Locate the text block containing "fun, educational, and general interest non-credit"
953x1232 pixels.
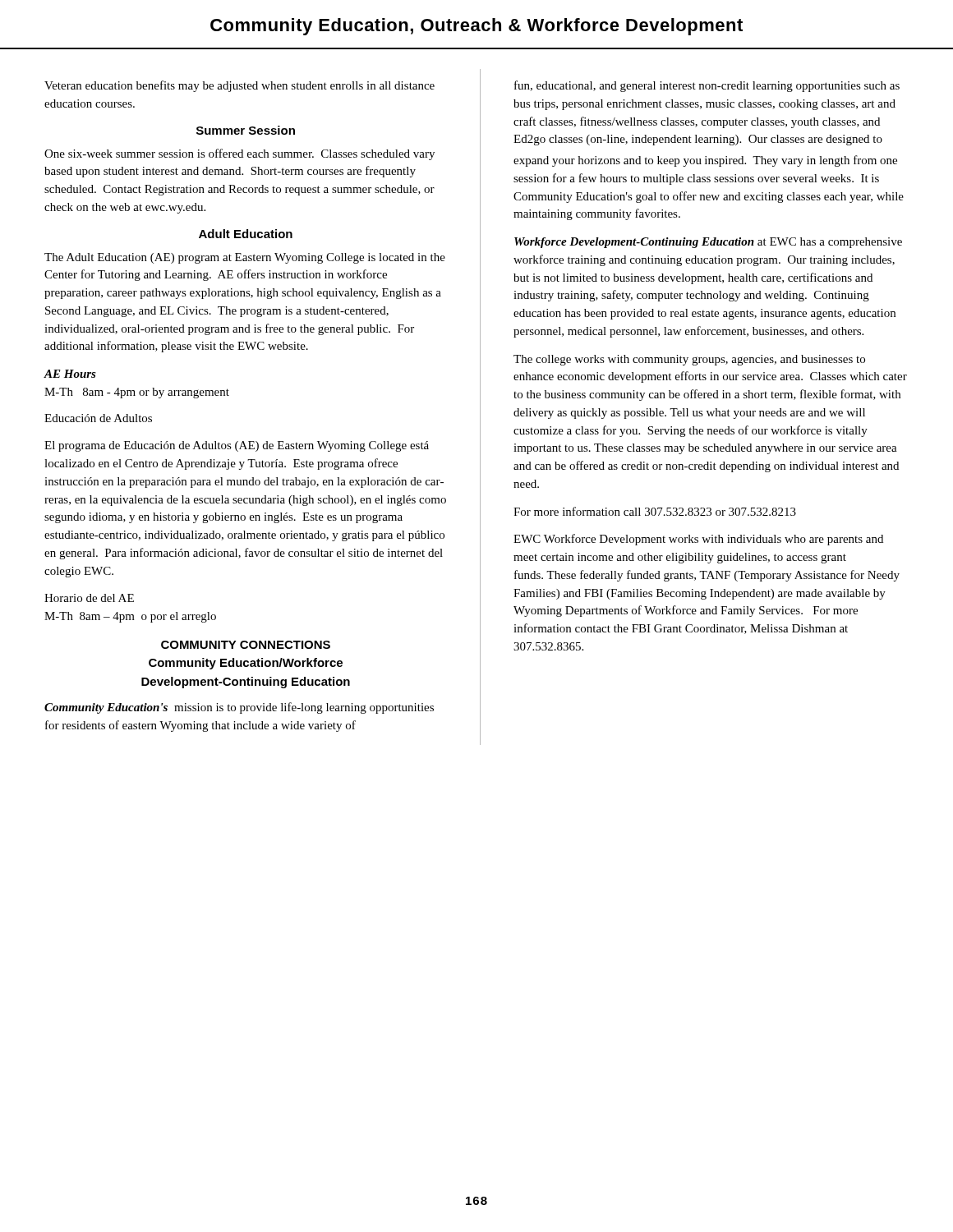point(709,150)
